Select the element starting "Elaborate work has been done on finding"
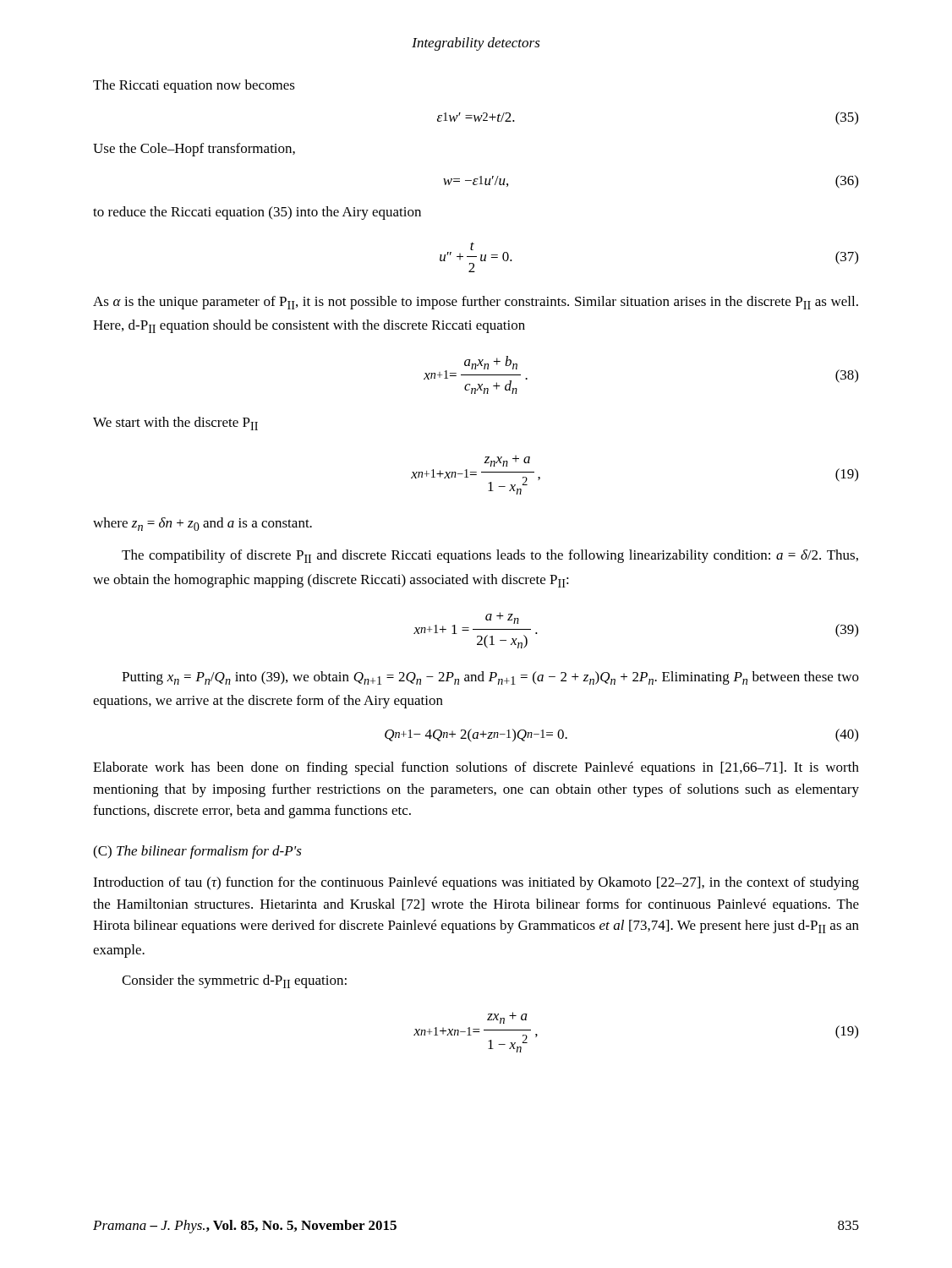952x1268 pixels. [x=476, y=789]
